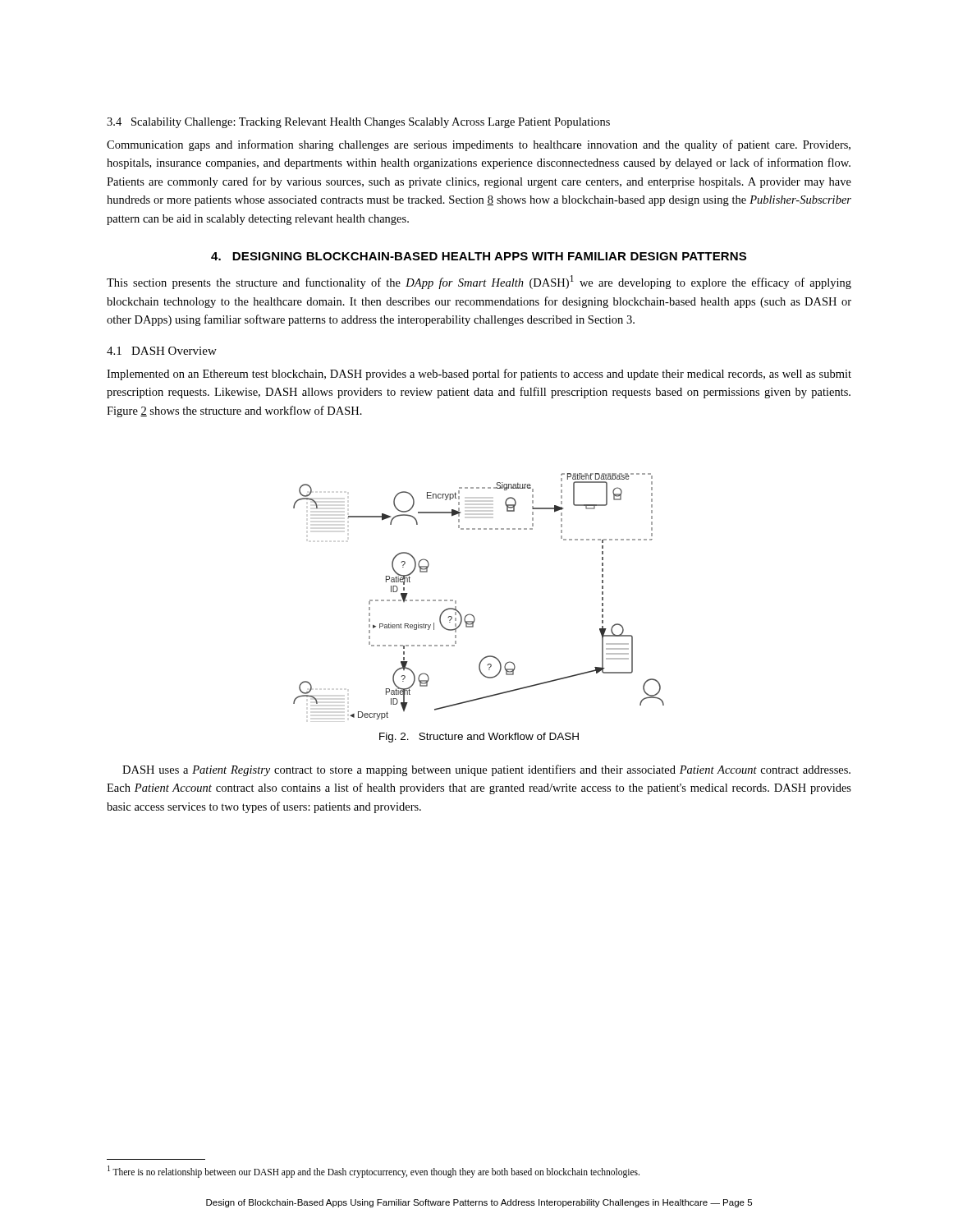Locate the illustration
This screenshot has width=958, height=1232.
479,584
